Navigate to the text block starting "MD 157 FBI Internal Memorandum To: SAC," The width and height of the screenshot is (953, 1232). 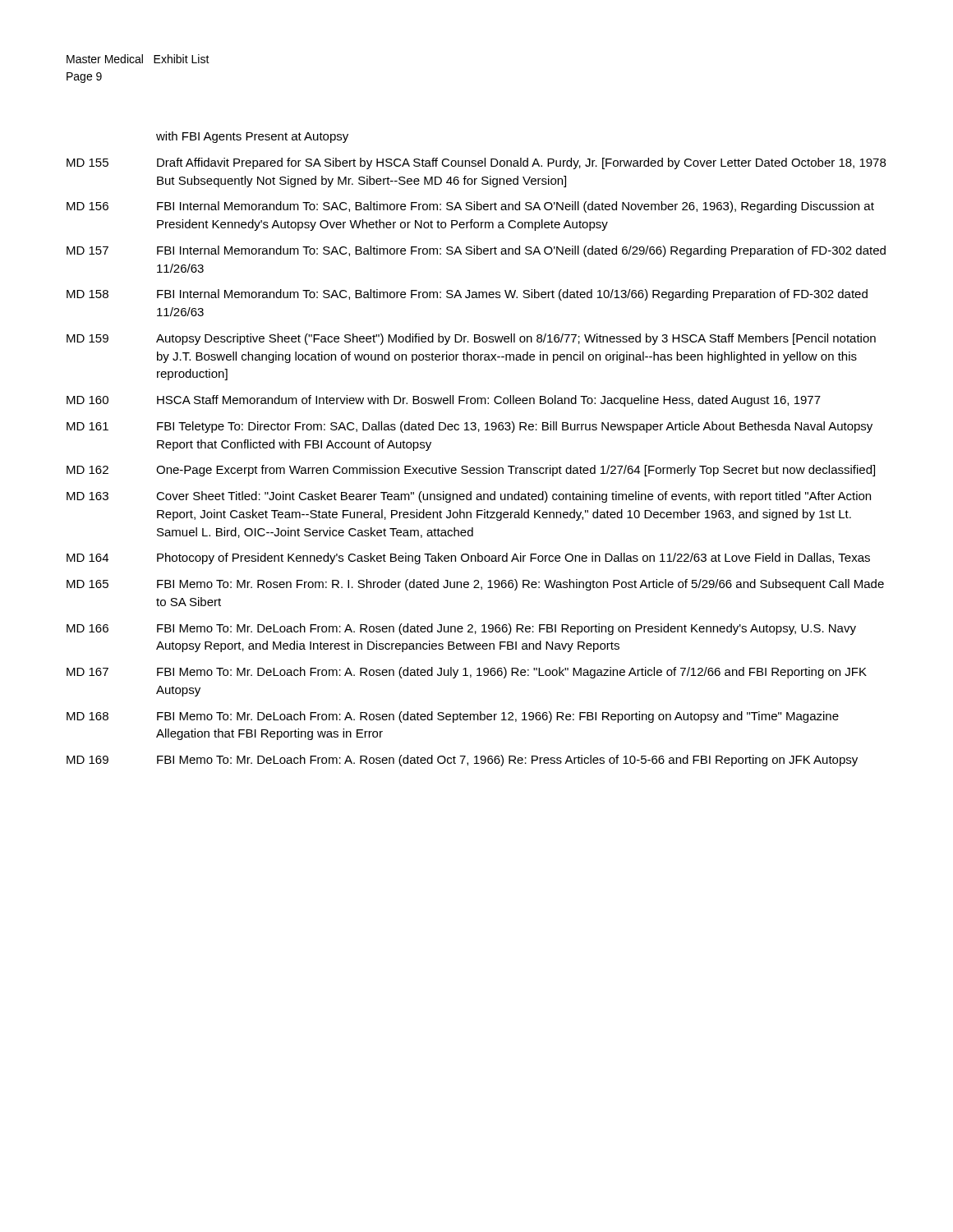click(x=476, y=259)
